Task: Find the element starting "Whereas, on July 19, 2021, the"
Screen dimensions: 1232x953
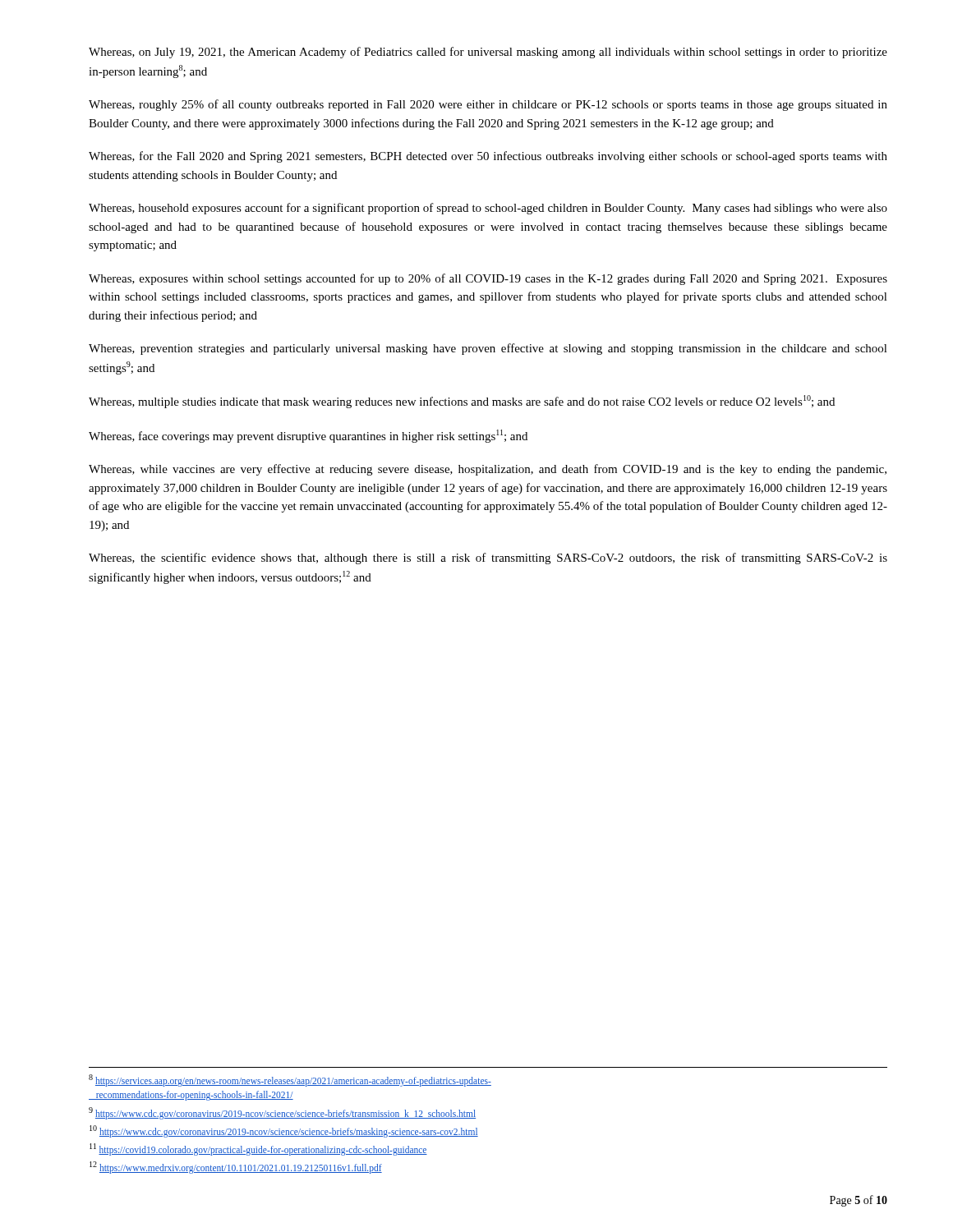Action: tap(488, 61)
